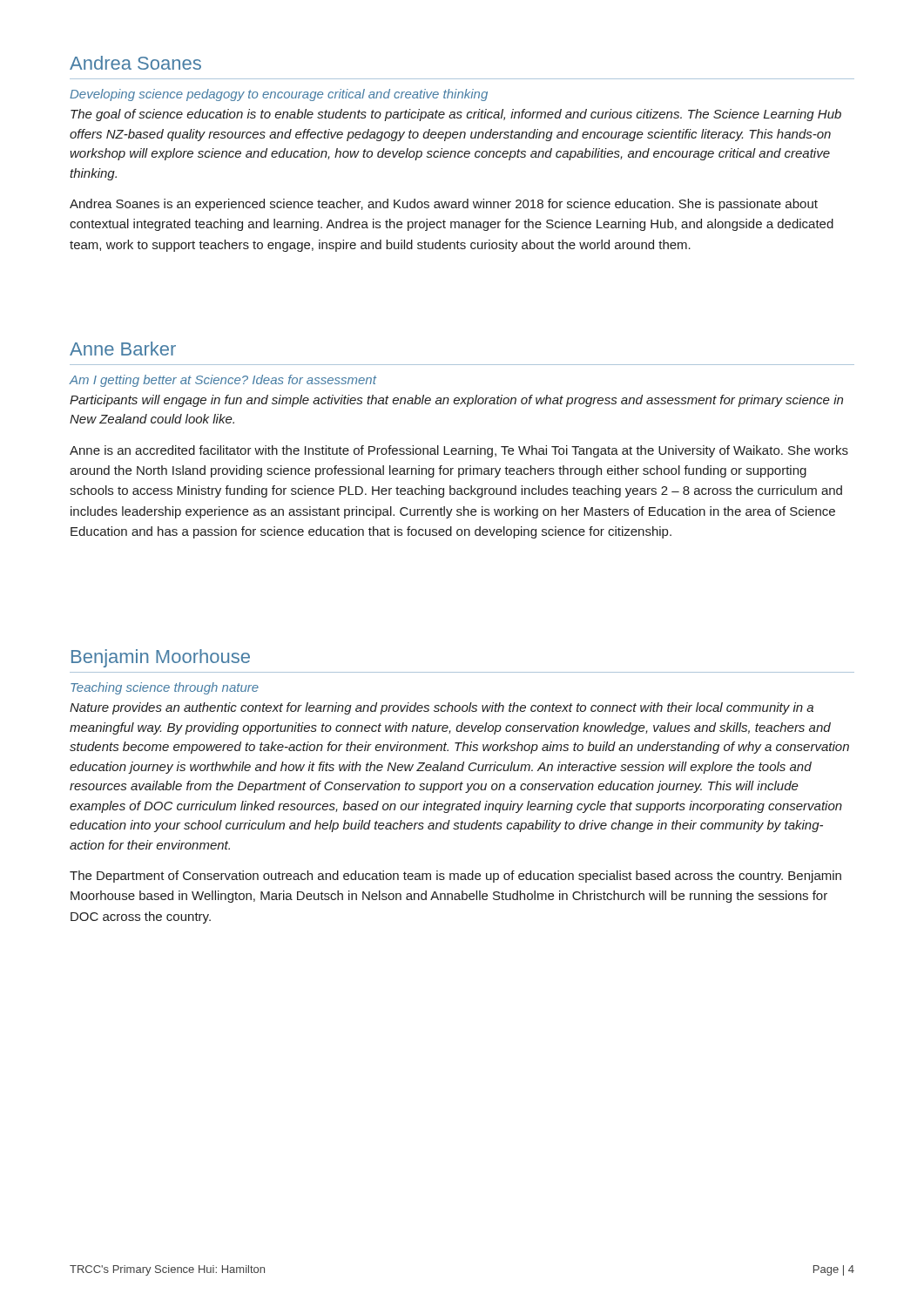Click on the block starting "Anne is an accredited"
Viewport: 924px width, 1307px height.
[x=462, y=490]
